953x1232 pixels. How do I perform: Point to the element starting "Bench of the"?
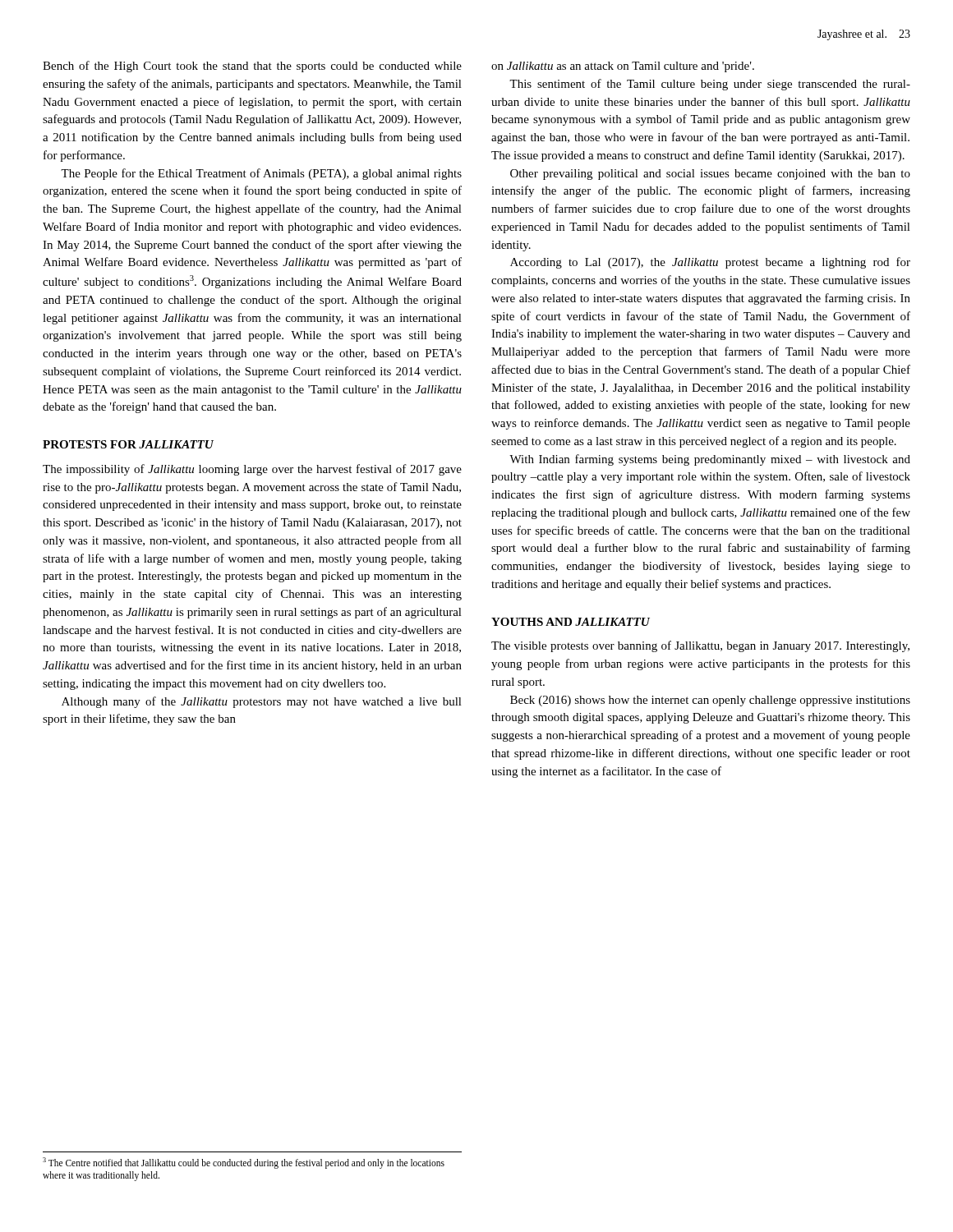[252, 111]
